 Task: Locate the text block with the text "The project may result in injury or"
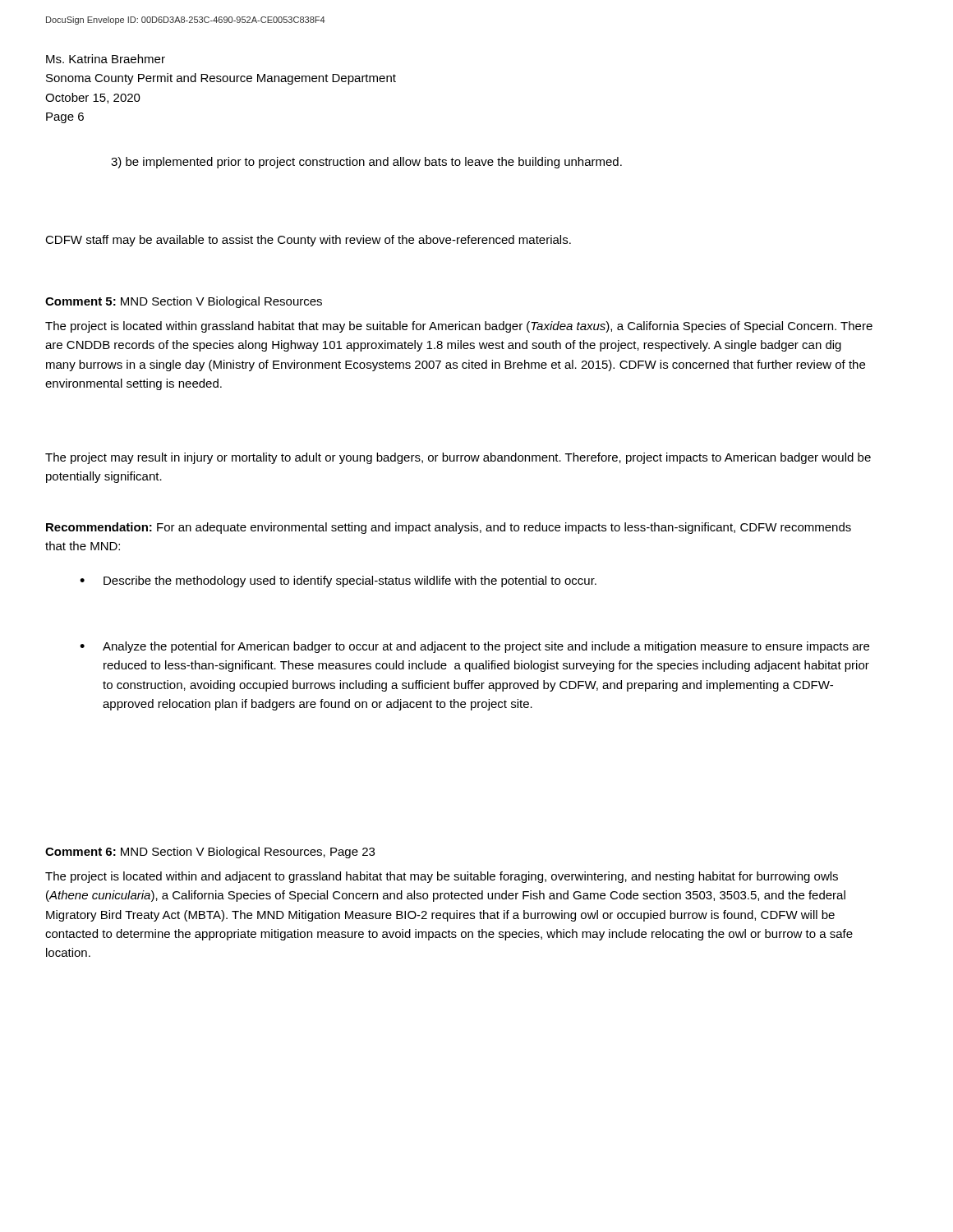click(458, 467)
